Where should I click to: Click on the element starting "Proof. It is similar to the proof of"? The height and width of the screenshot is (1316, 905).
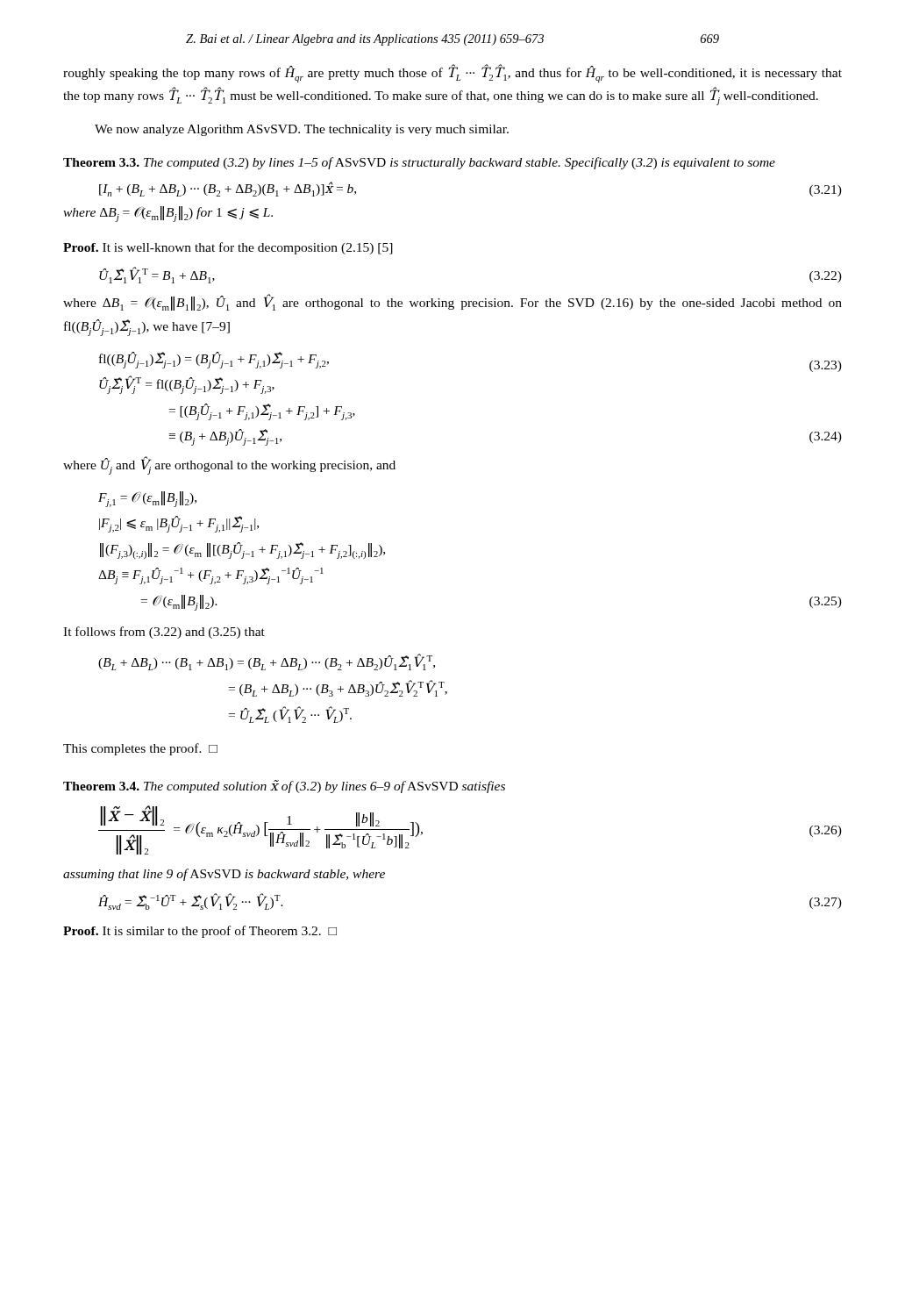200,931
